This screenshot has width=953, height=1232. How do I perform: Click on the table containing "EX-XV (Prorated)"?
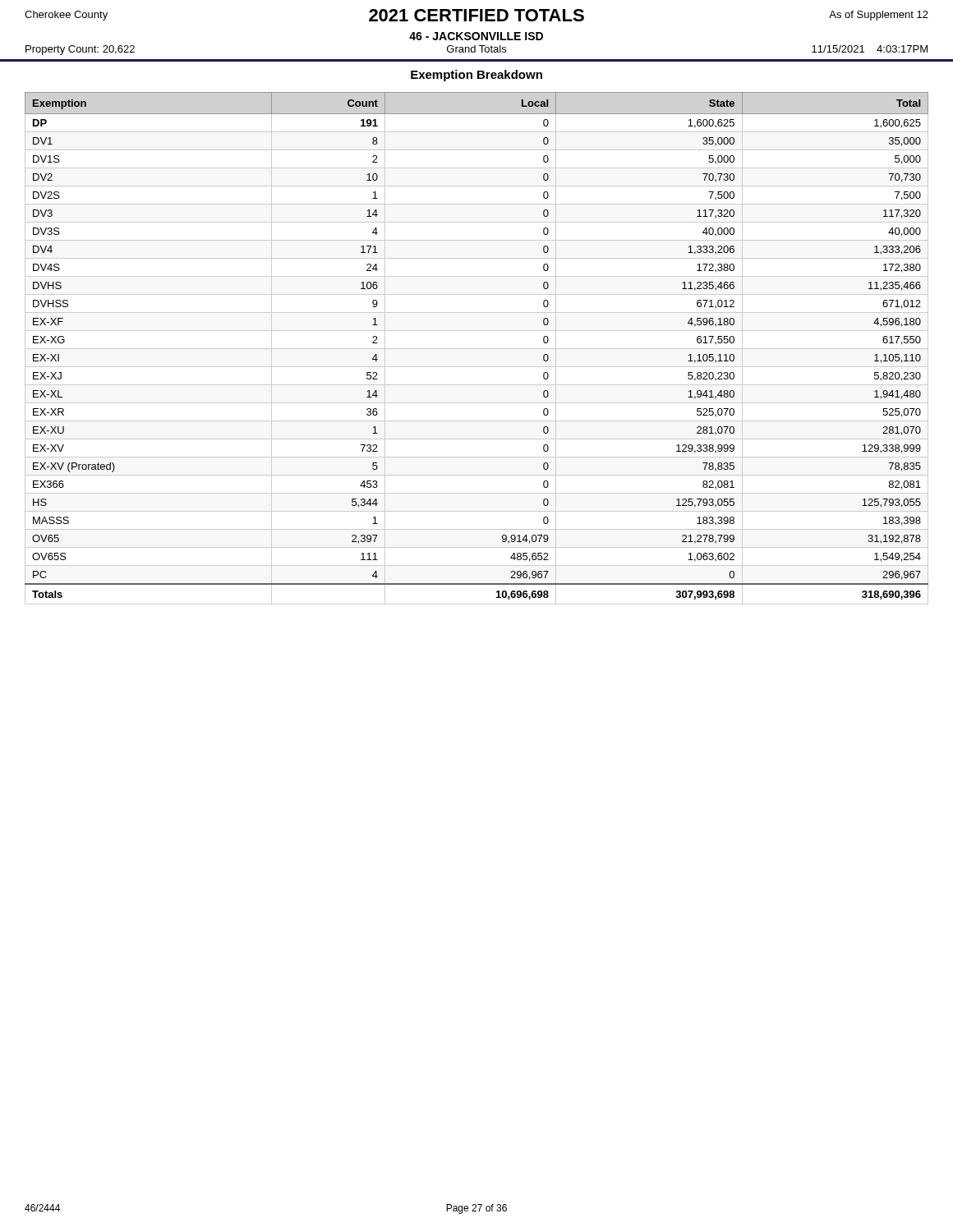(x=476, y=348)
